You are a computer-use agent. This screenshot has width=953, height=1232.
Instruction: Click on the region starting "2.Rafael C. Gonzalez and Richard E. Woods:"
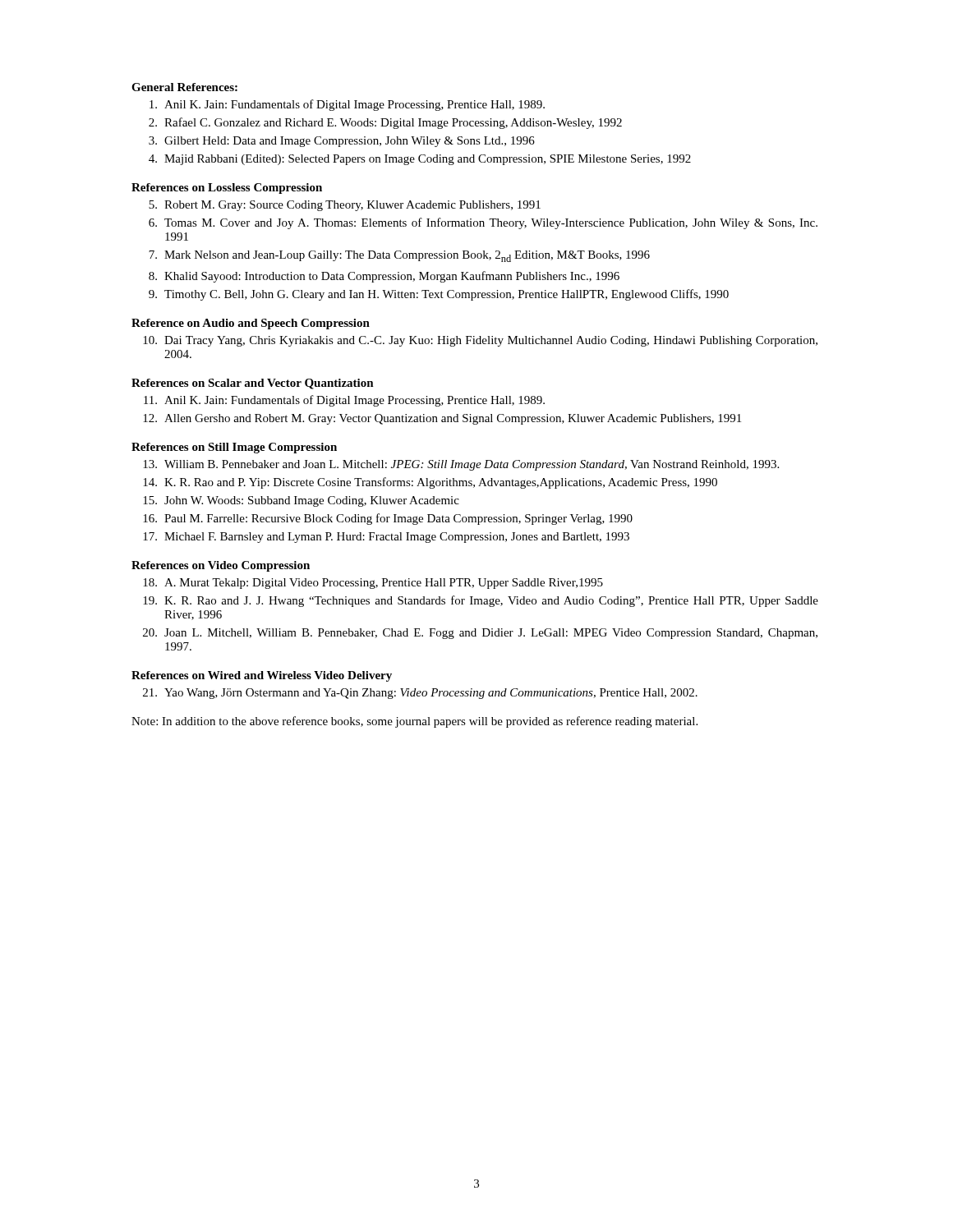click(476, 123)
